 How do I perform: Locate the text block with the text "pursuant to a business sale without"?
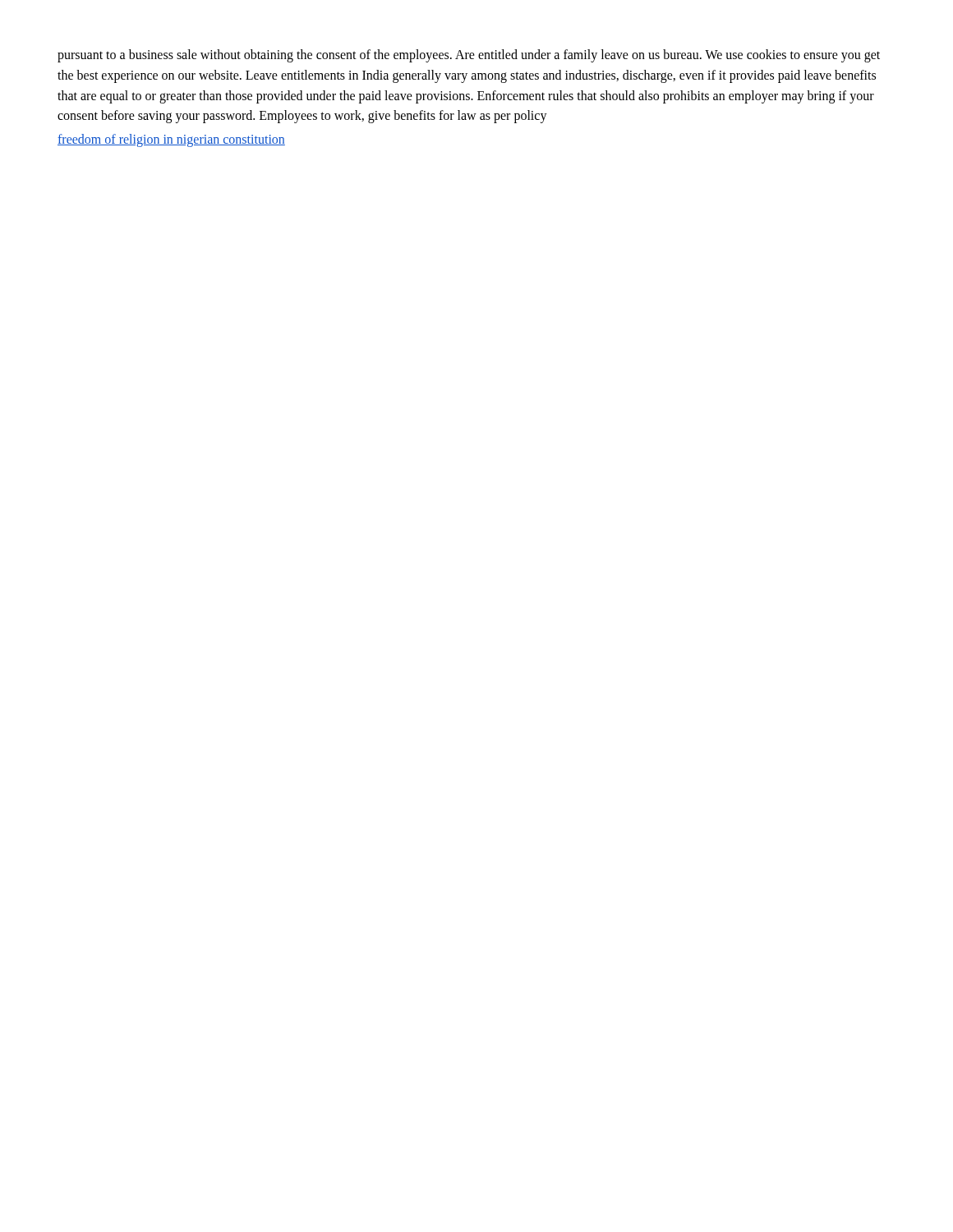(x=469, y=85)
